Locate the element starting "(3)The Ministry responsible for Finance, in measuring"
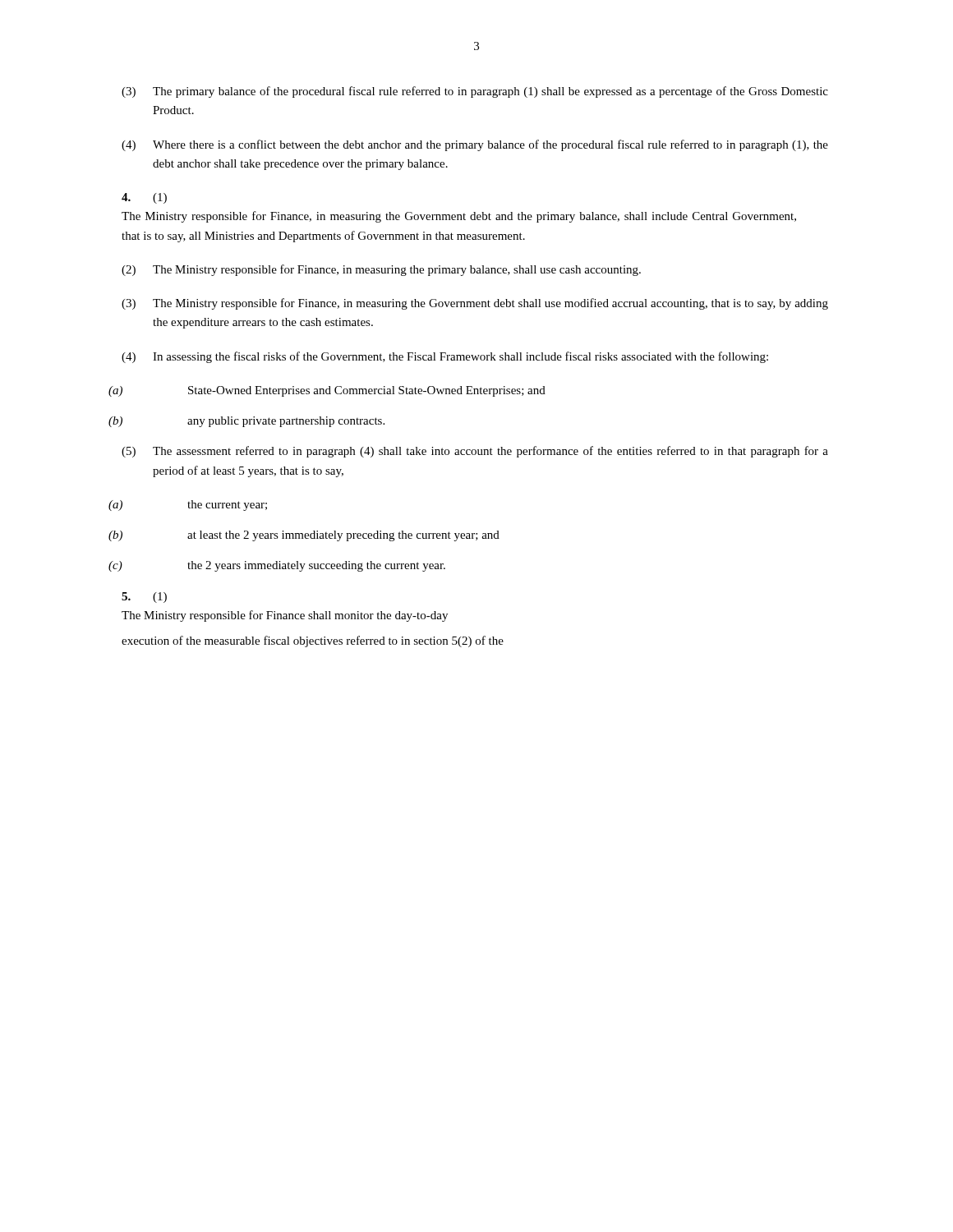The height and width of the screenshot is (1232, 953). 475,313
